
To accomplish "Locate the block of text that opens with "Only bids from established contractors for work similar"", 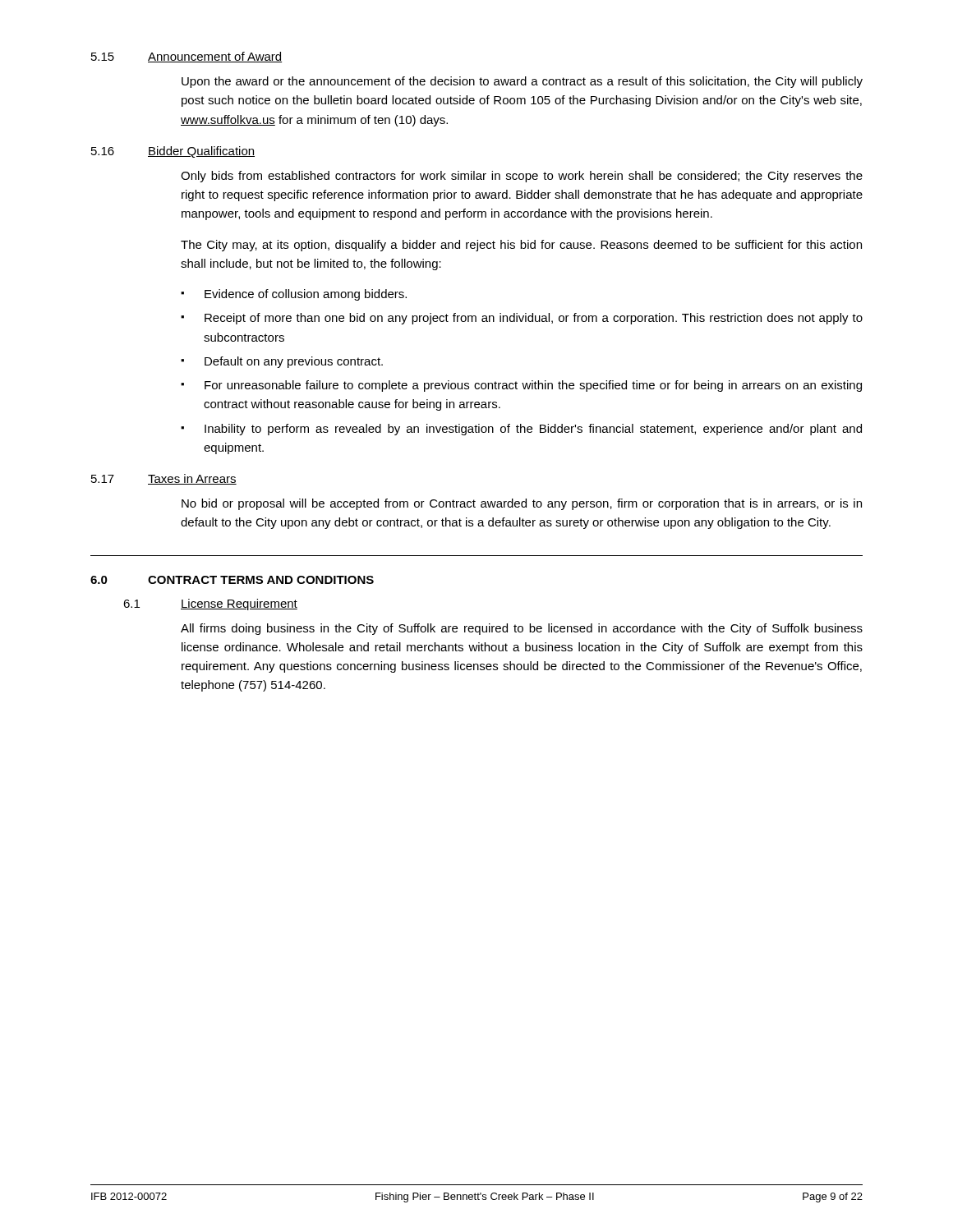I will coord(522,194).
